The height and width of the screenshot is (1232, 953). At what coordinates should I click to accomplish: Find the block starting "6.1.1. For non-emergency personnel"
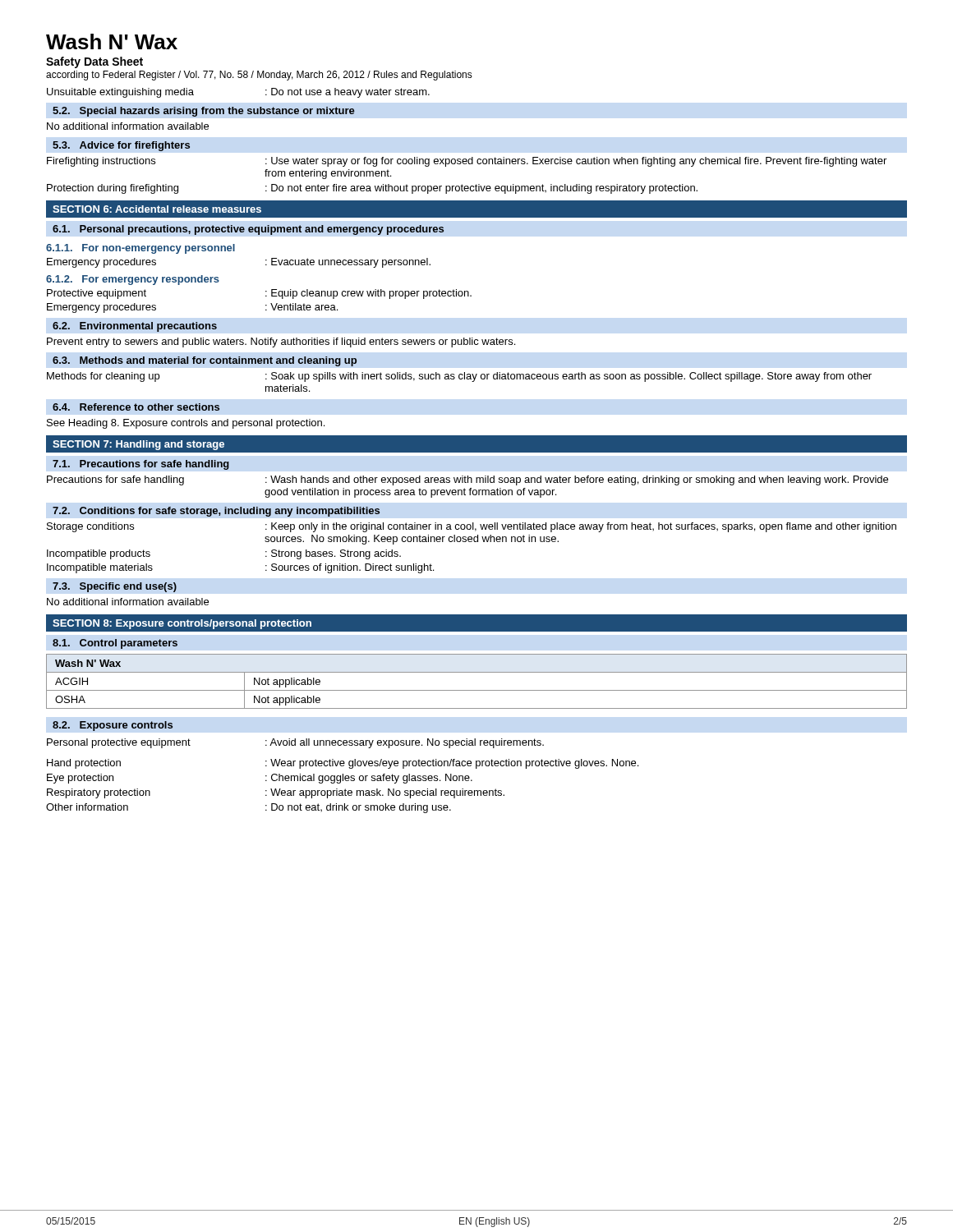click(141, 248)
